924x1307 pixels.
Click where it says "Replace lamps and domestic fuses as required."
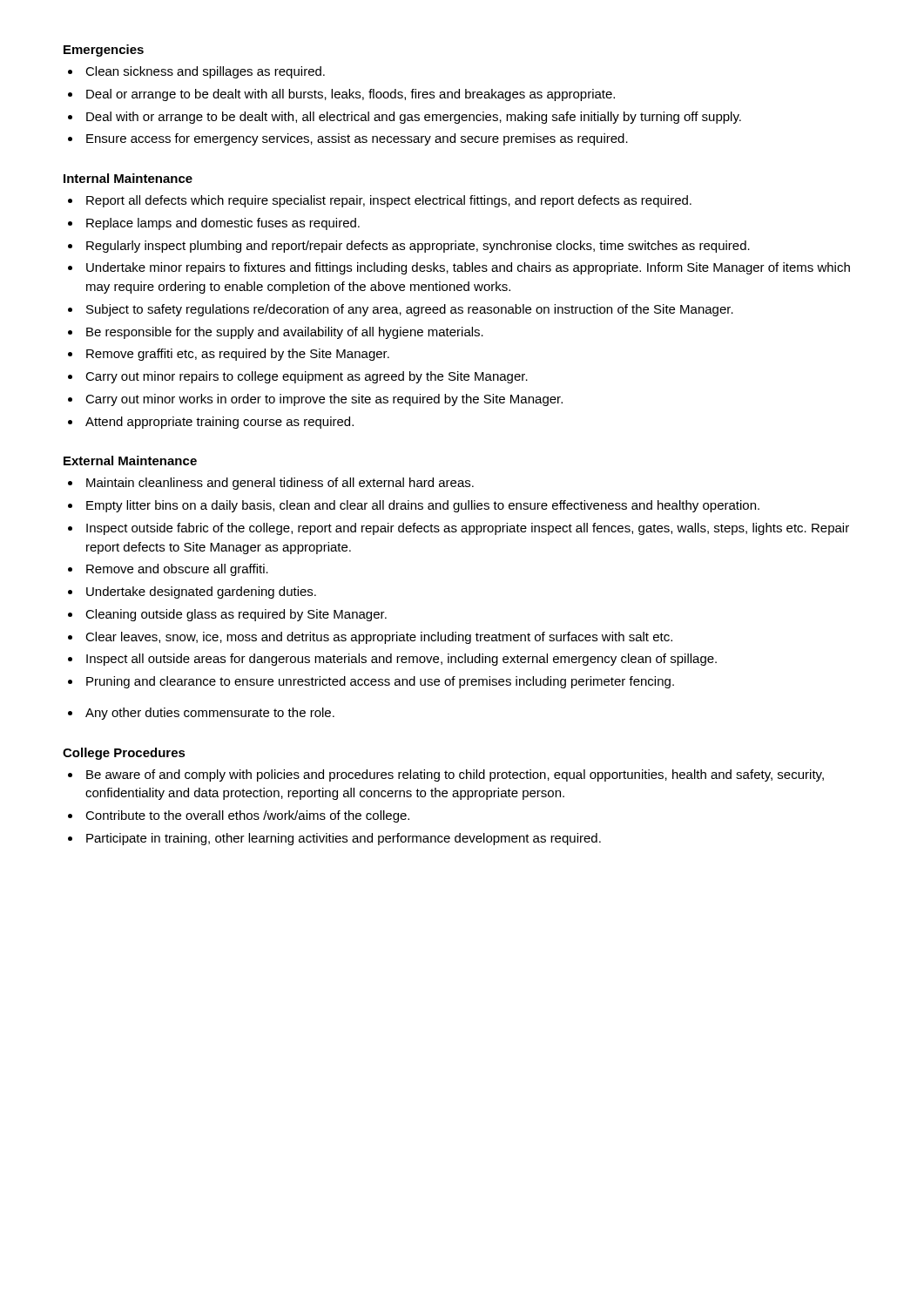[x=223, y=222]
